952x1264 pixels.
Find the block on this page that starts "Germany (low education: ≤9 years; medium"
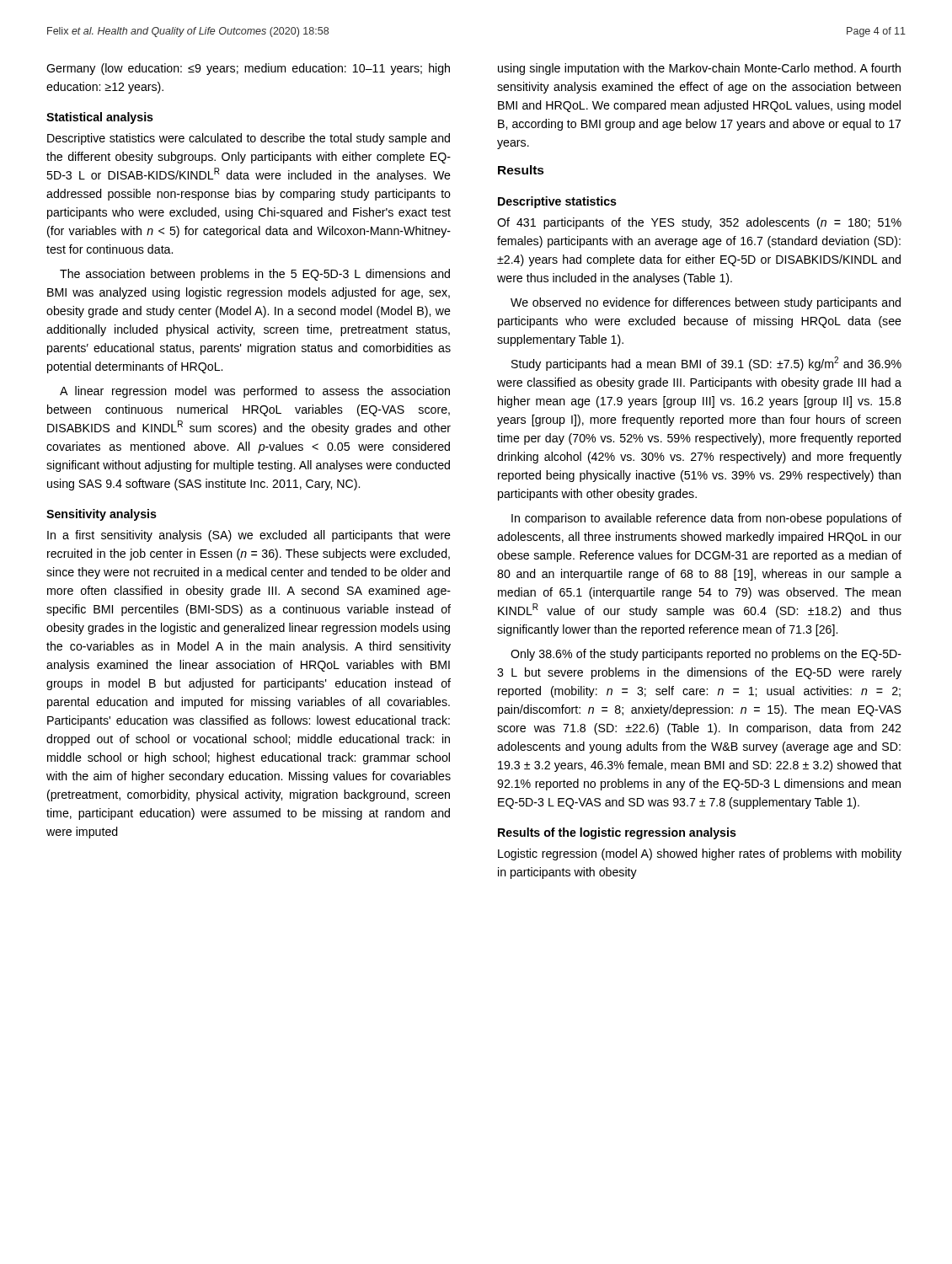point(249,78)
